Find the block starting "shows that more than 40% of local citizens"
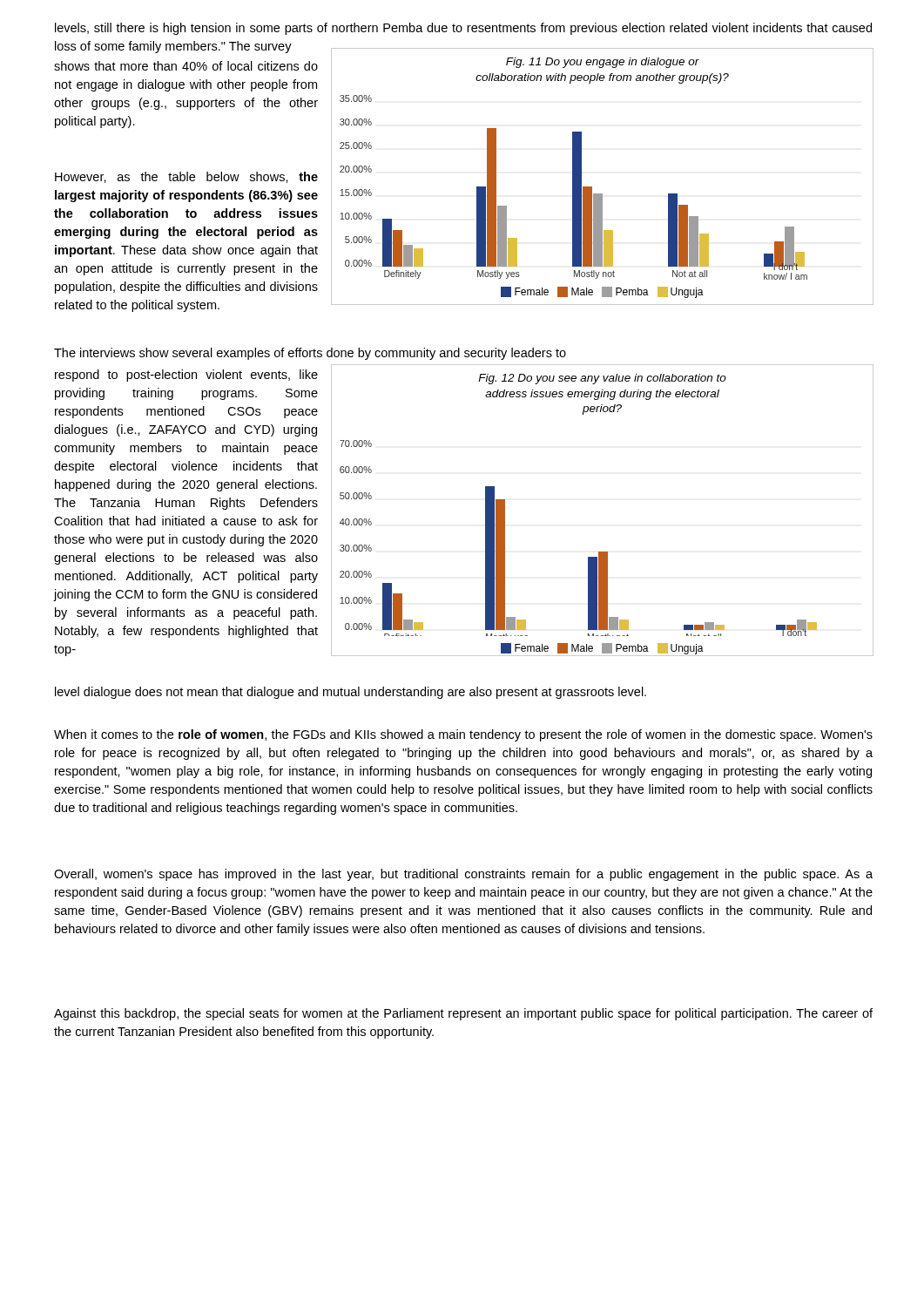The image size is (924, 1307). pyautogui.click(x=186, y=94)
